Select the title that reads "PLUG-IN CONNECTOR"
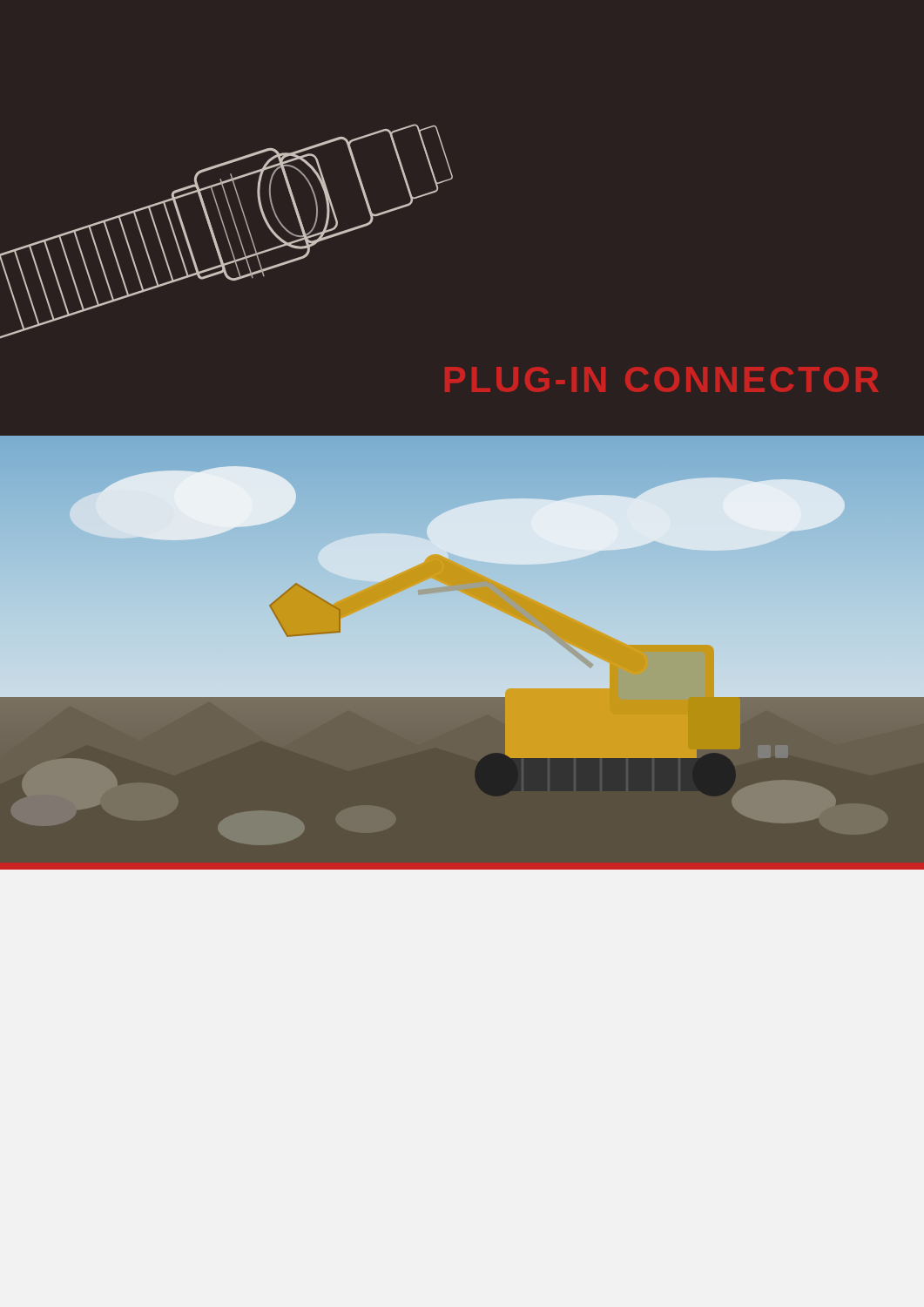 click(x=662, y=379)
